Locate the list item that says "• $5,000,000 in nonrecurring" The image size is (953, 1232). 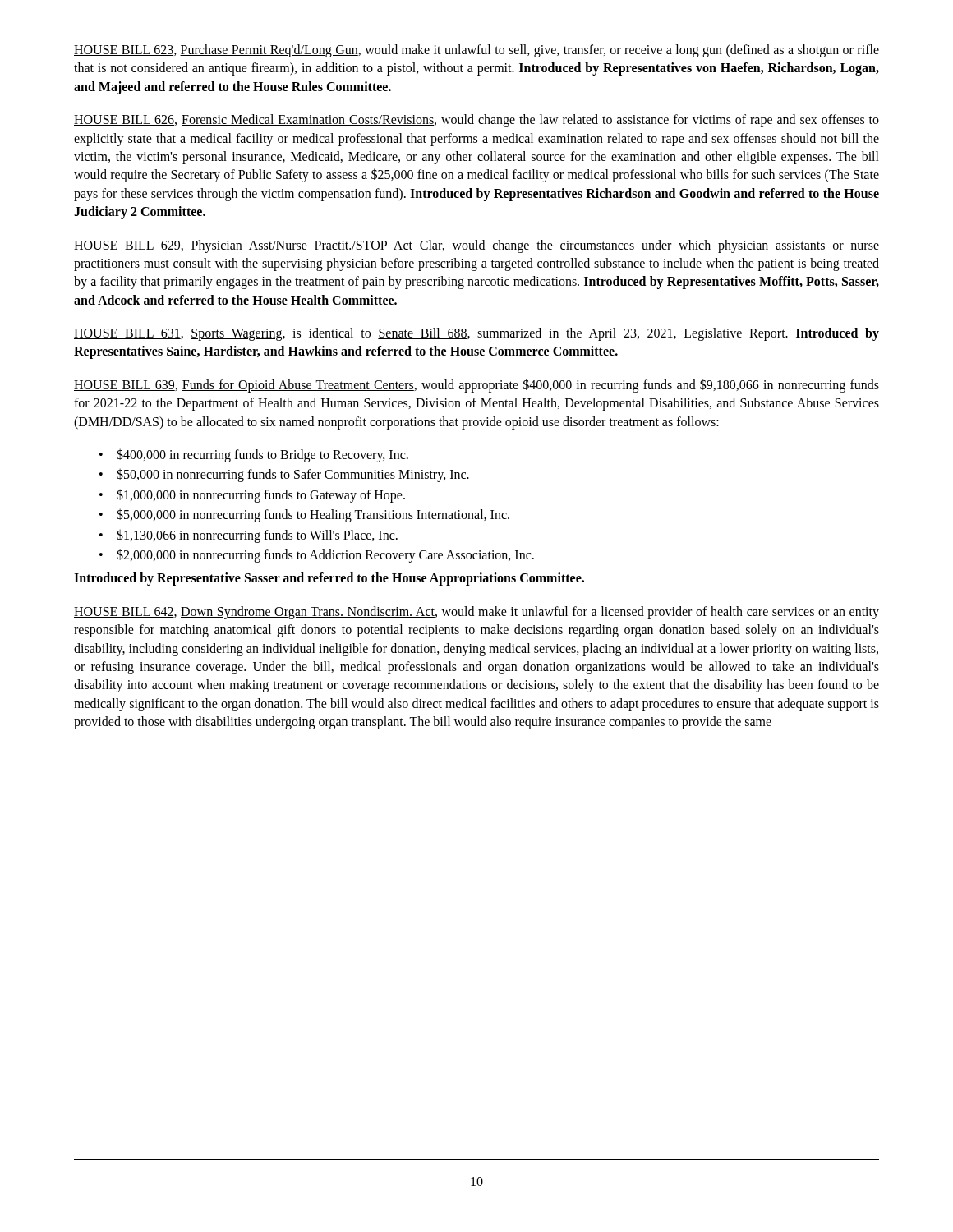click(304, 515)
